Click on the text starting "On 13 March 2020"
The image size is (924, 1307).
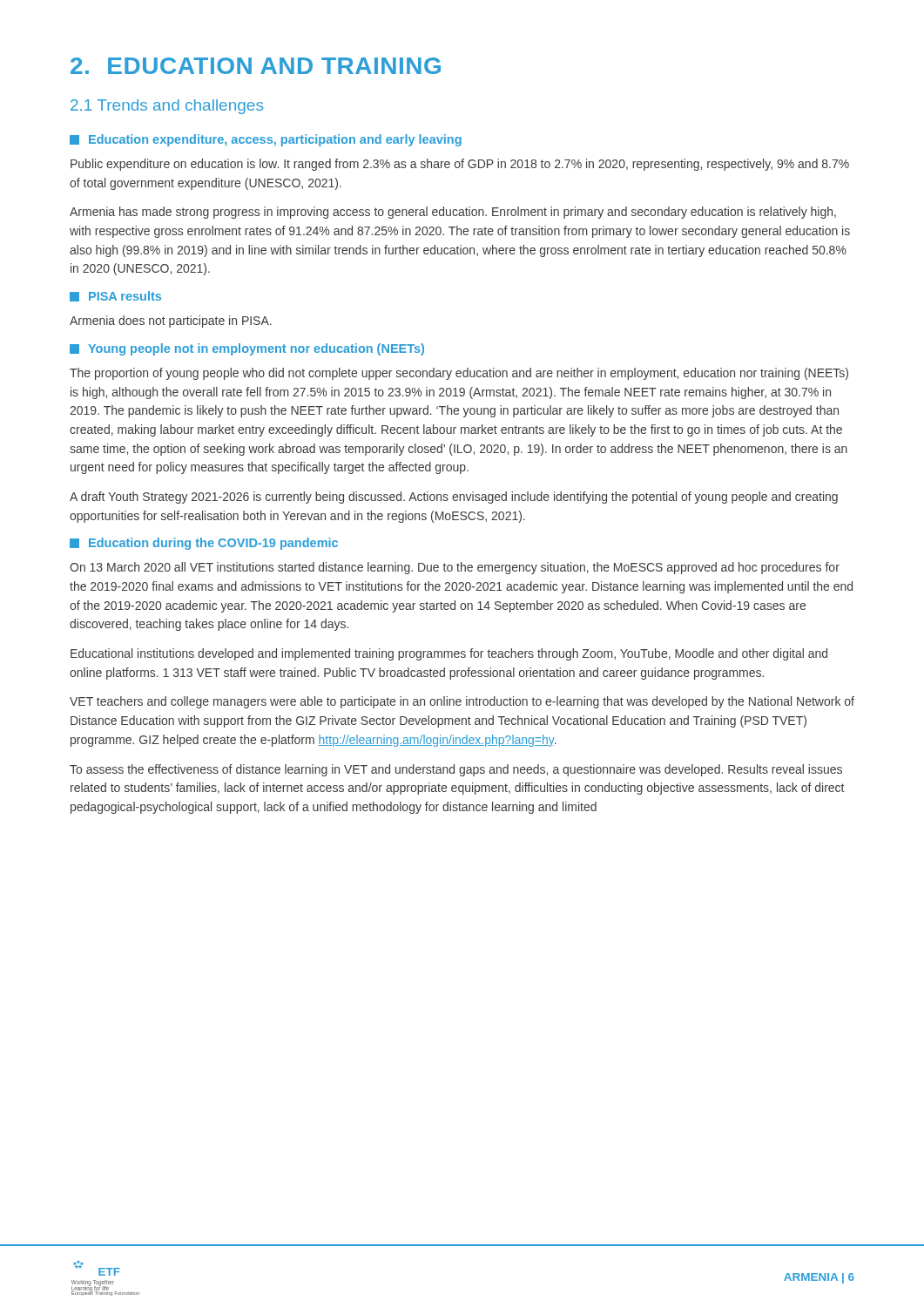click(462, 597)
